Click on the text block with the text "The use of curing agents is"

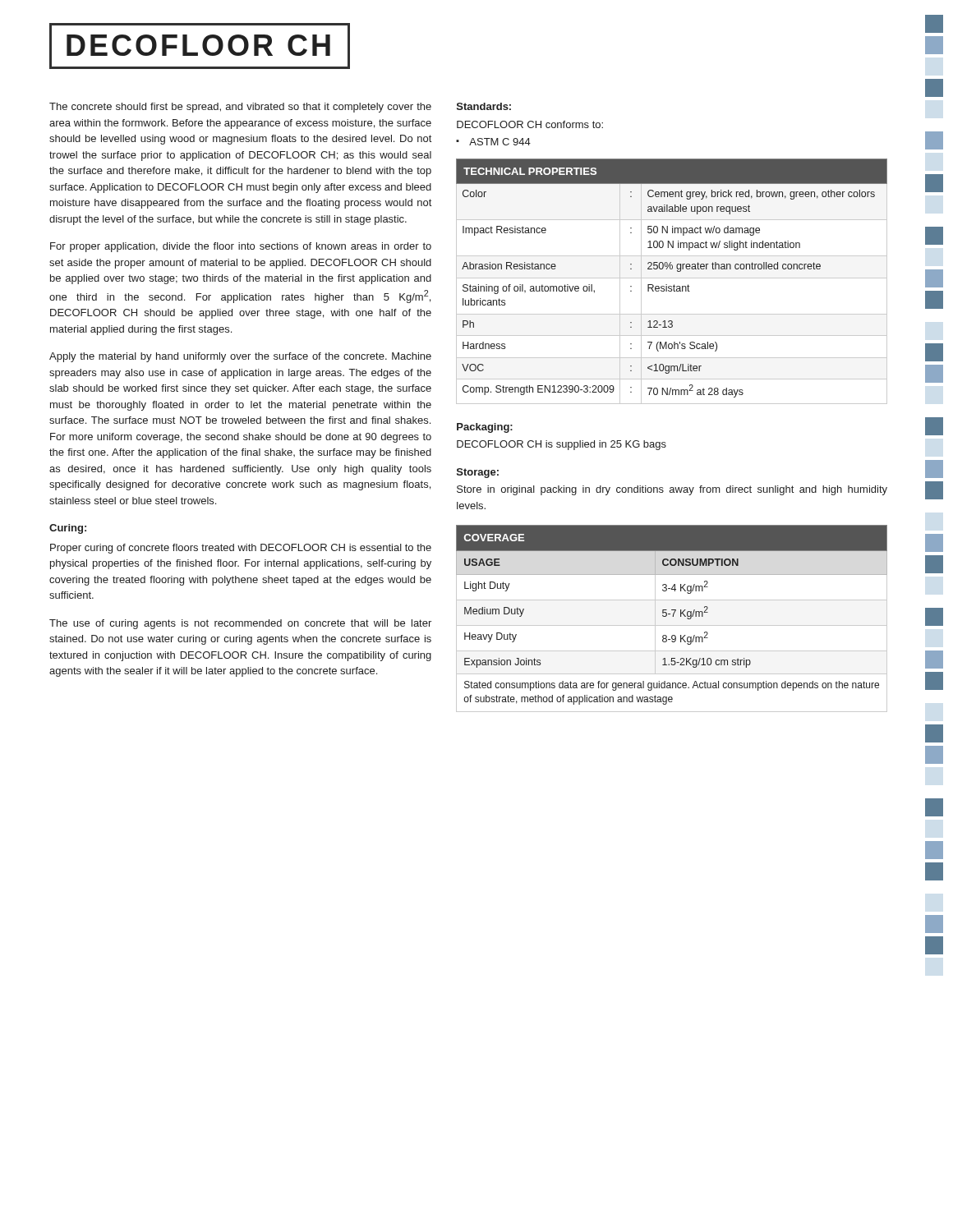pos(240,647)
